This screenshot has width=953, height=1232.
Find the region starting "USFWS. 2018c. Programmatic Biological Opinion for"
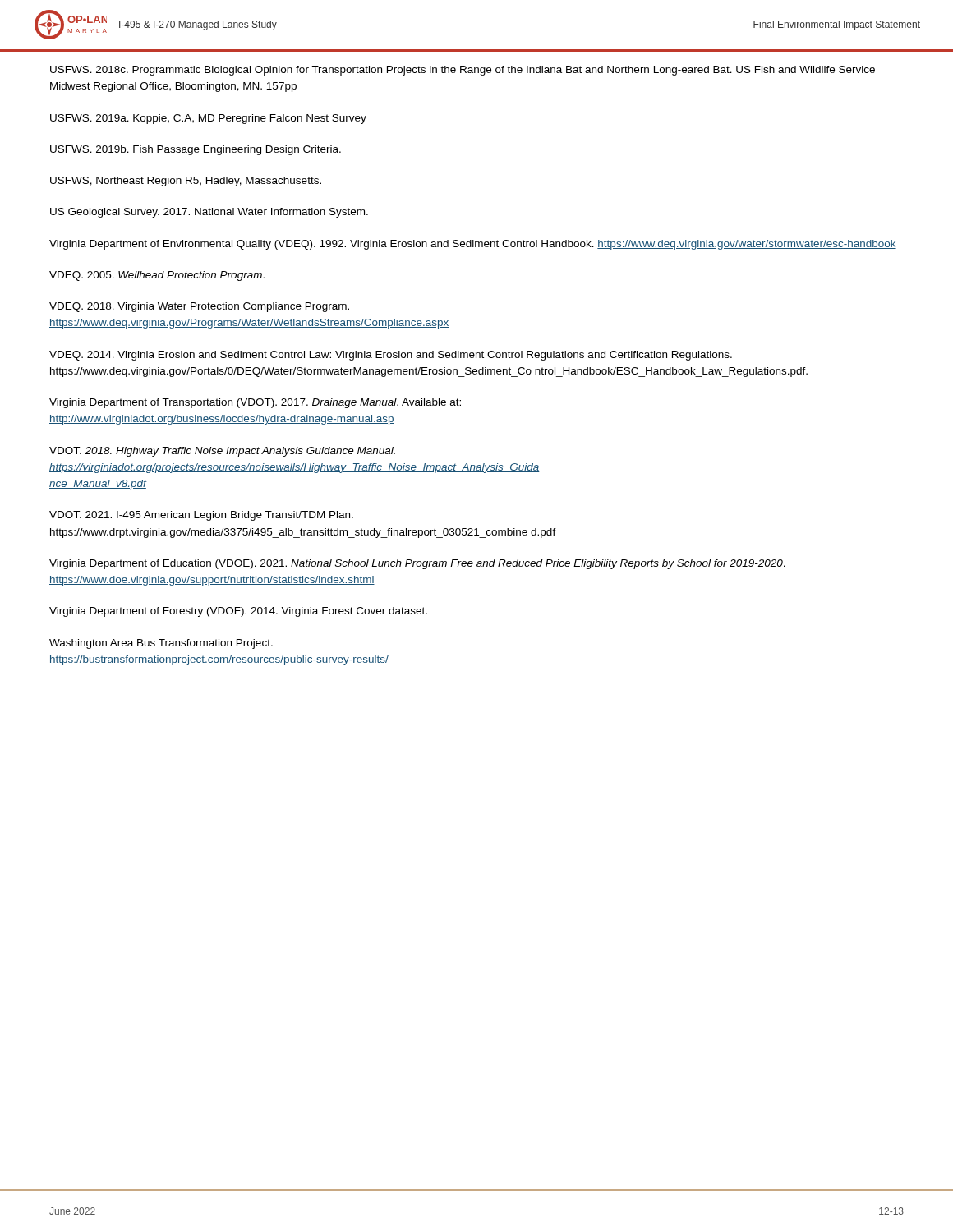click(462, 78)
